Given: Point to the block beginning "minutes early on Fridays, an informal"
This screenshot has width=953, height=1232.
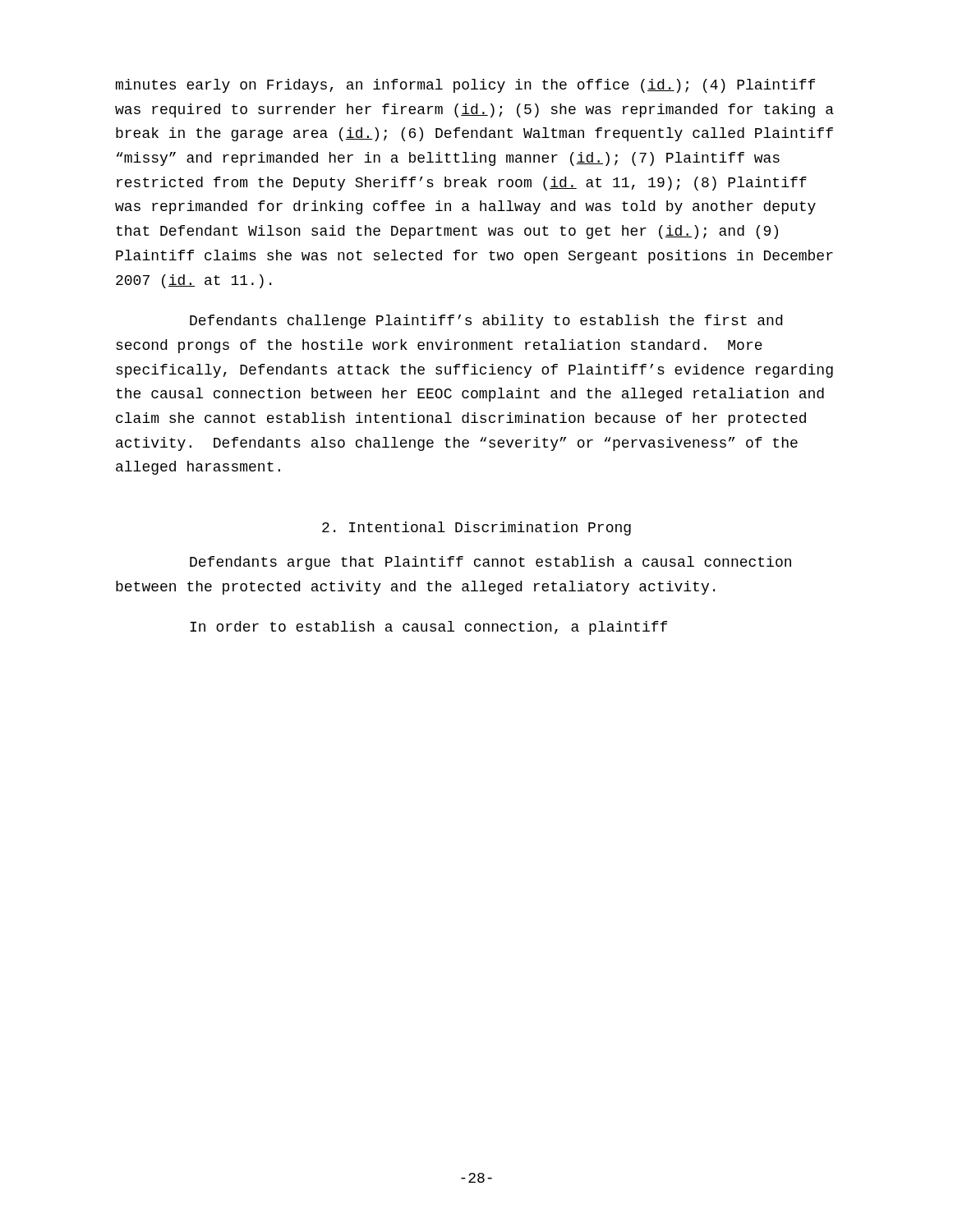Looking at the screenshot, I should coord(474,183).
